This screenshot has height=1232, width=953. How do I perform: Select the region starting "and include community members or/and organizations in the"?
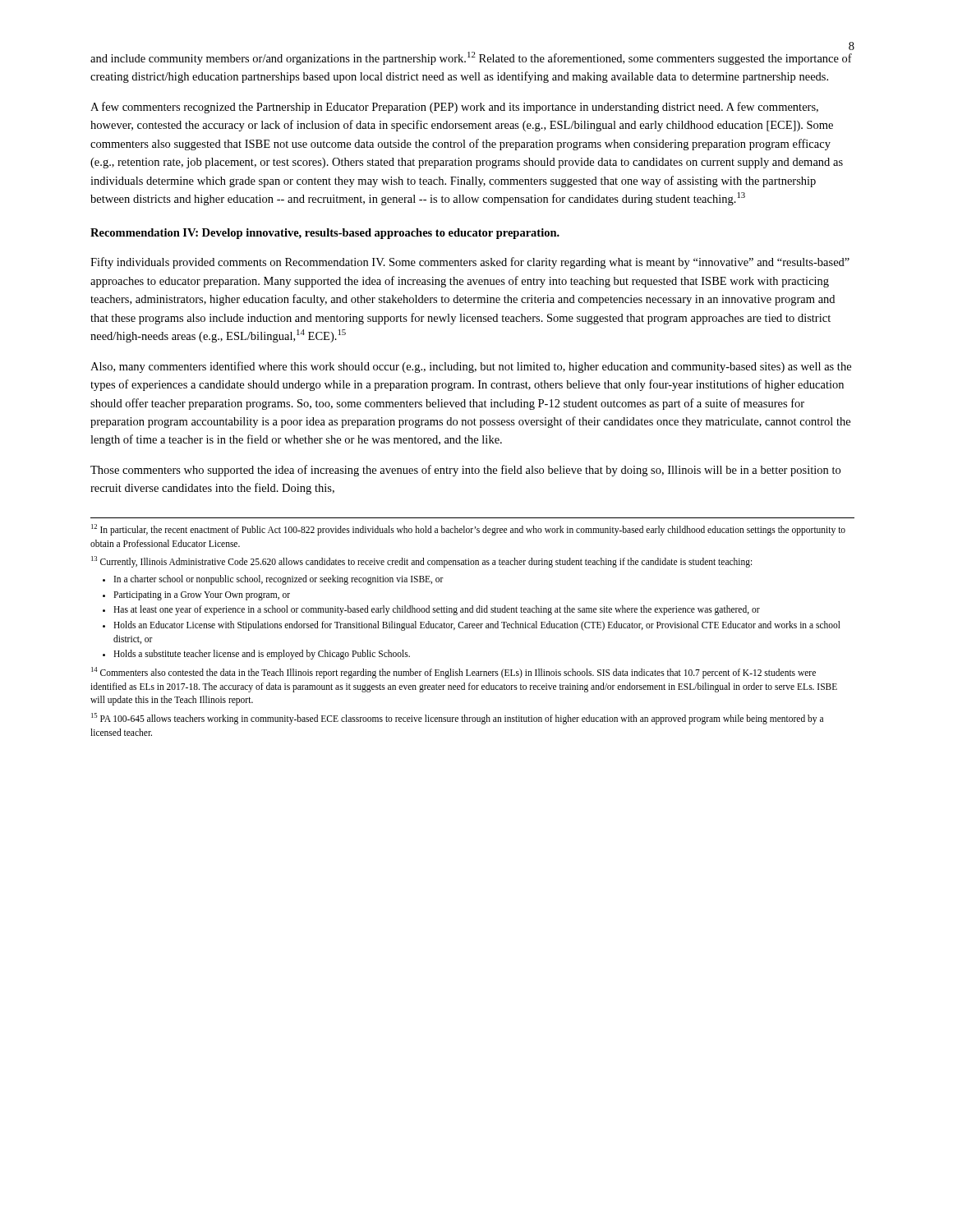pyautogui.click(x=472, y=68)
